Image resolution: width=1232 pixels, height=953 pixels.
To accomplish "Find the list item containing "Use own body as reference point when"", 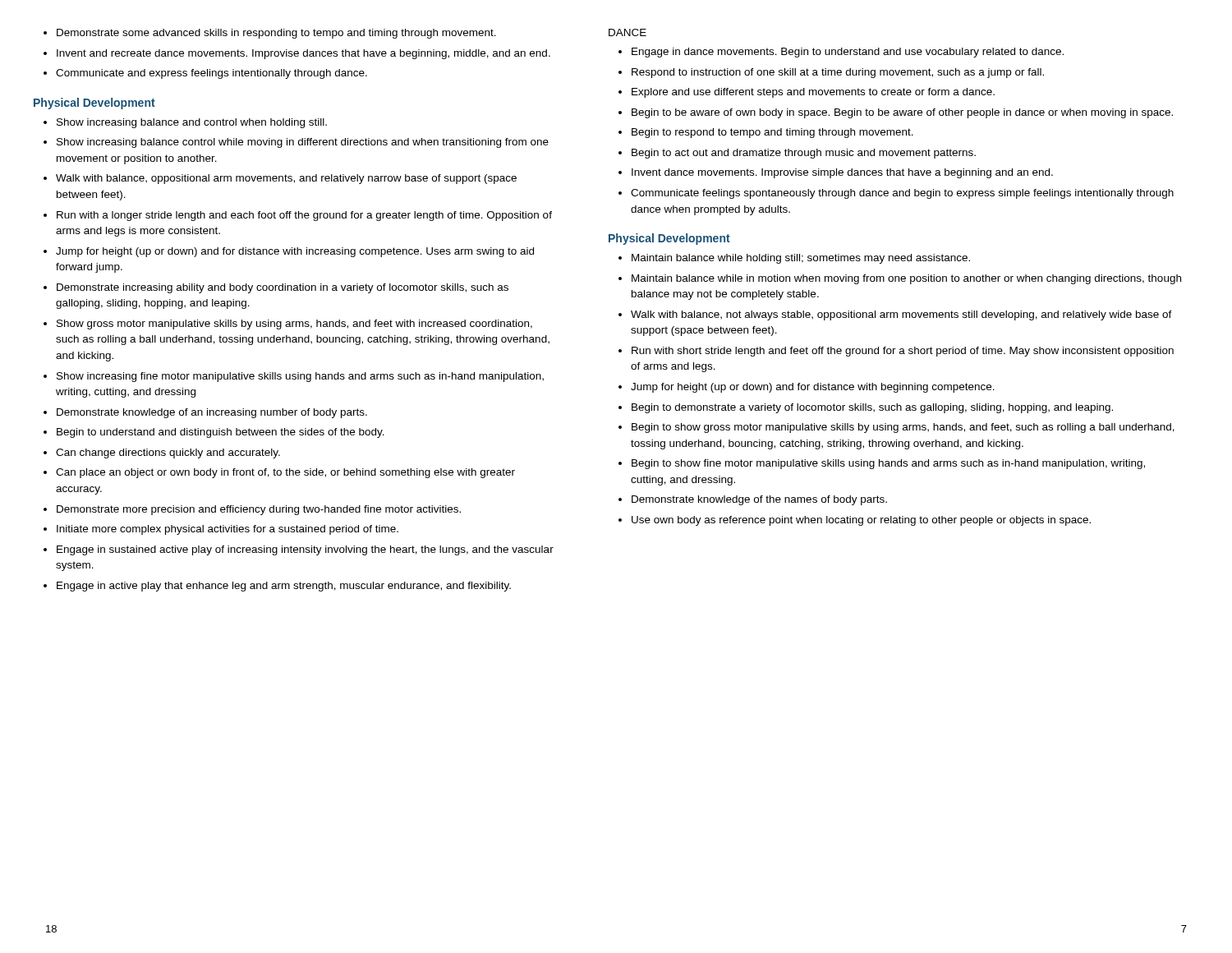I will (907, 520).
